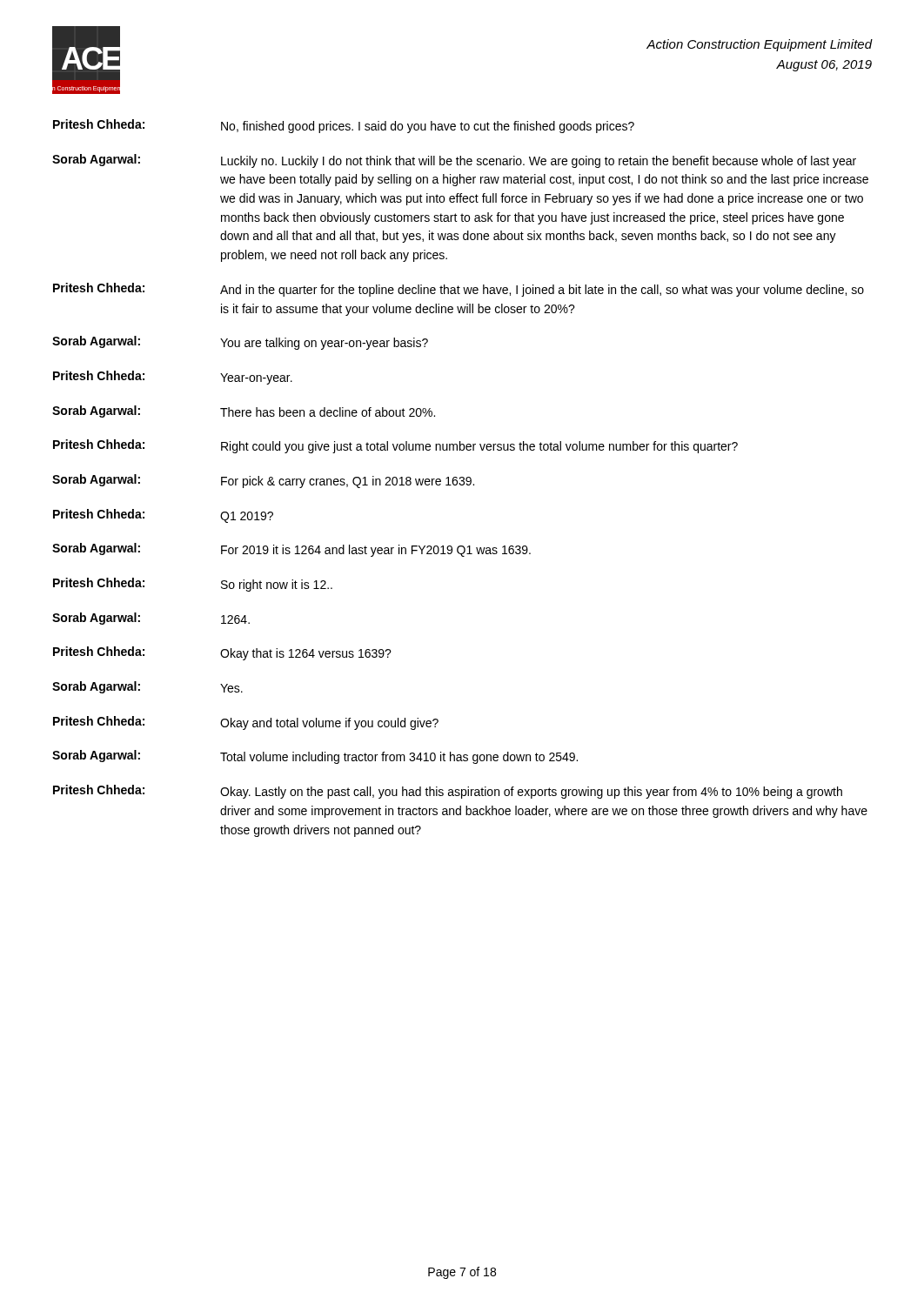Image resolution: width=924 pixels, height=1305 pixels.
Task: Find the logo
Action: (x=122, y=61)
